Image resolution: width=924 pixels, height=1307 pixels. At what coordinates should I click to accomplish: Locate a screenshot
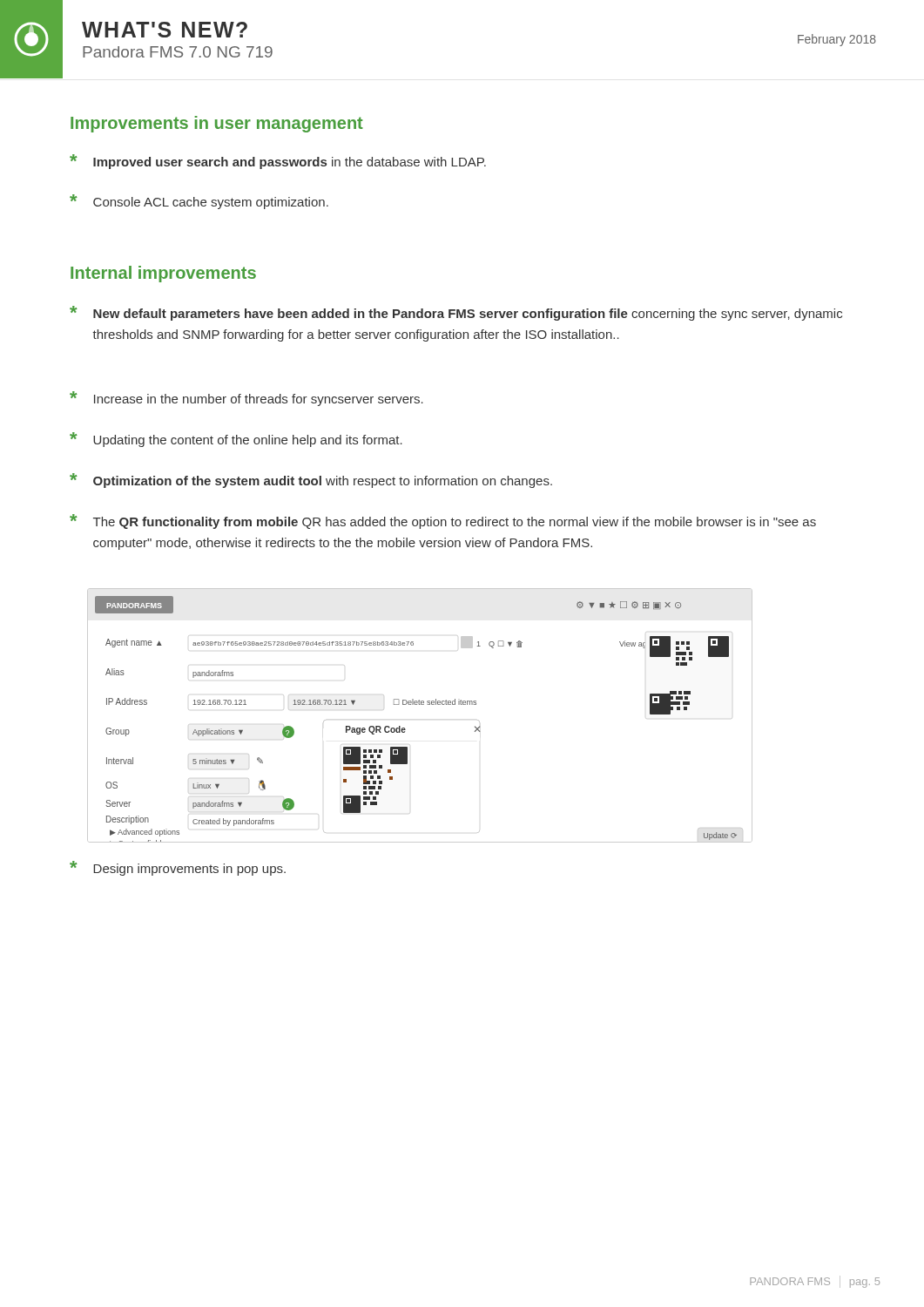pyautogui.click(x=420, y=715)
